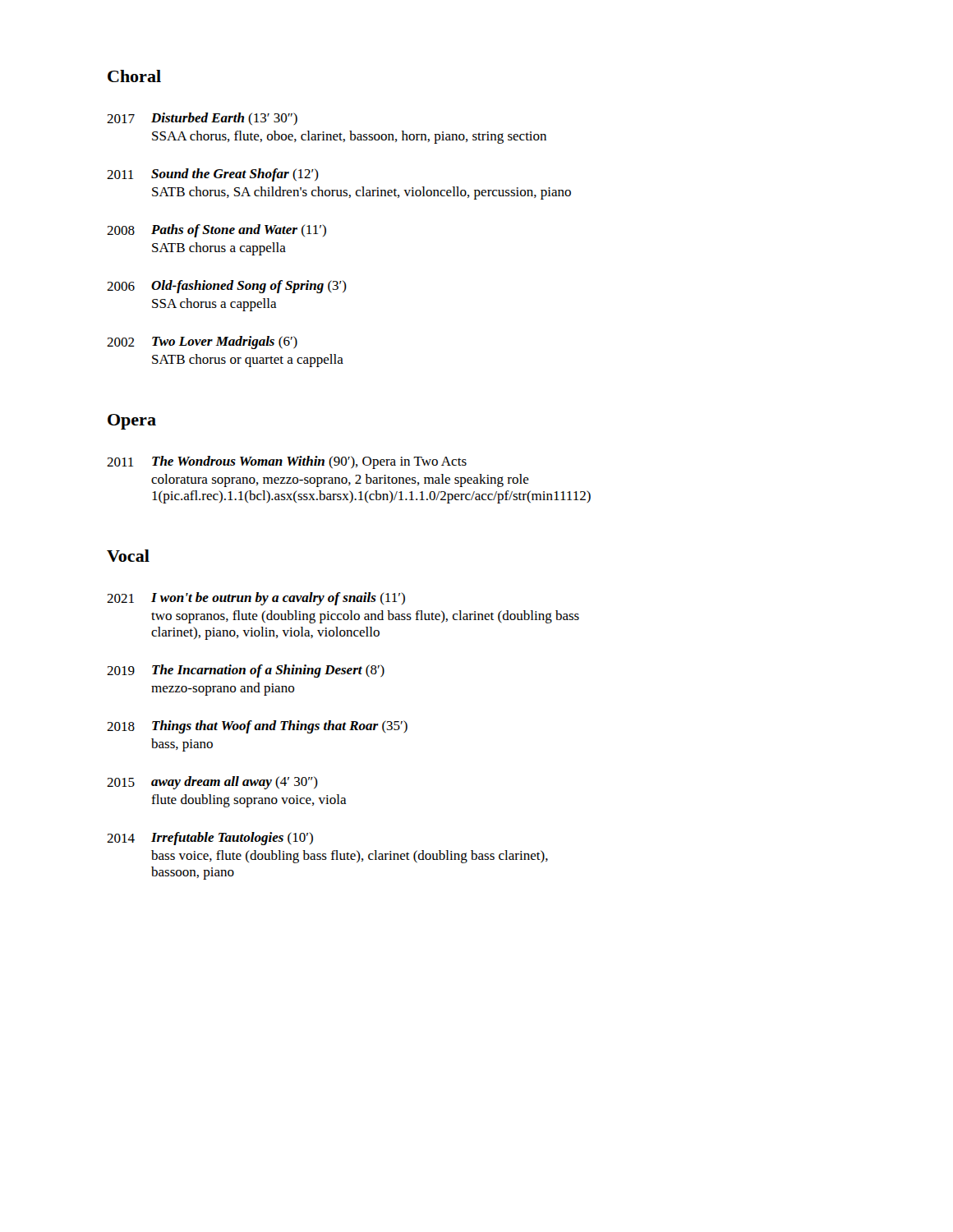Point to the block beginning "2014 Irrefutable Tautologies (10′) bass"

[x=476, y=855]
